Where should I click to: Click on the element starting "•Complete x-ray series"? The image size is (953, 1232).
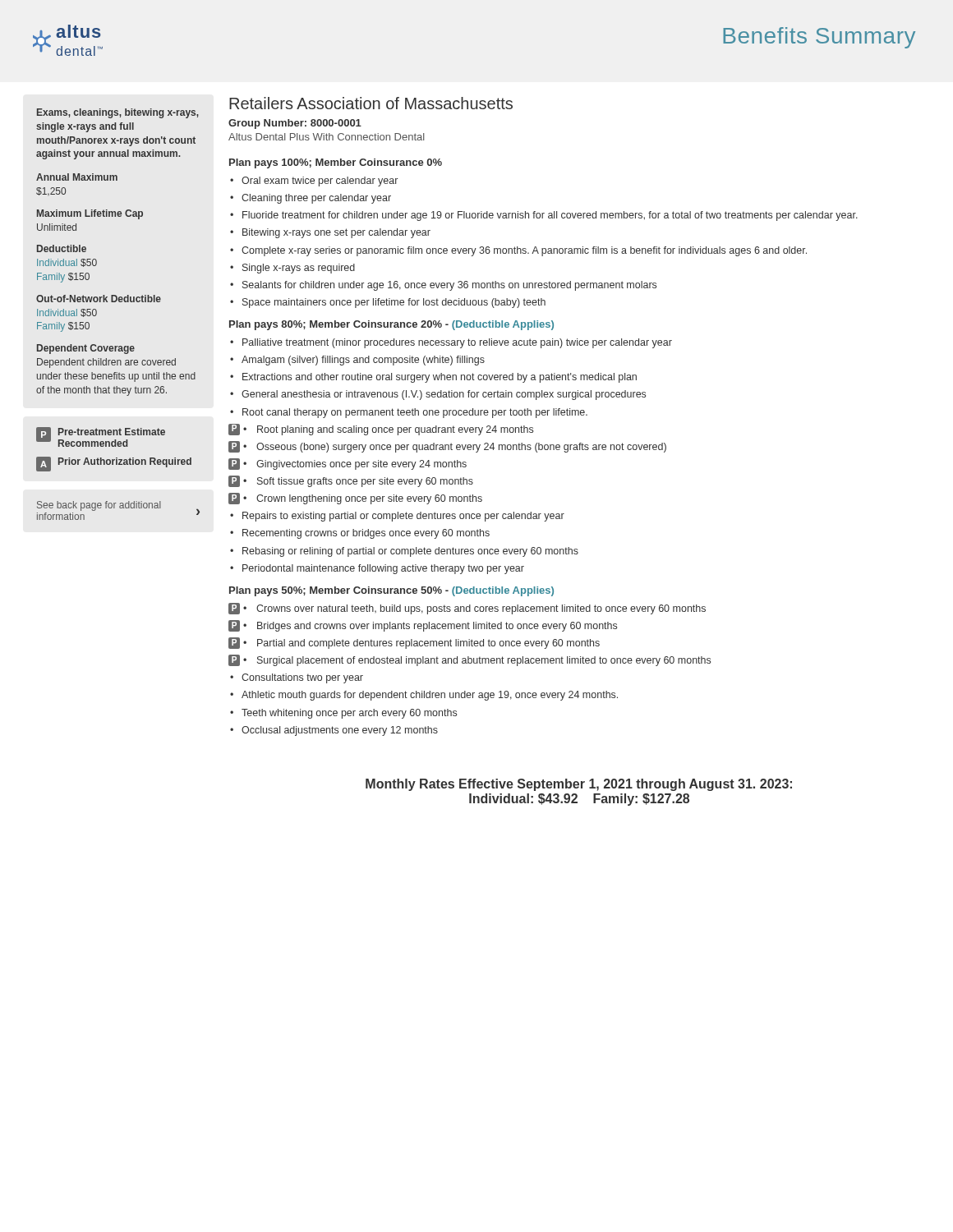click(x=519, y=250)
